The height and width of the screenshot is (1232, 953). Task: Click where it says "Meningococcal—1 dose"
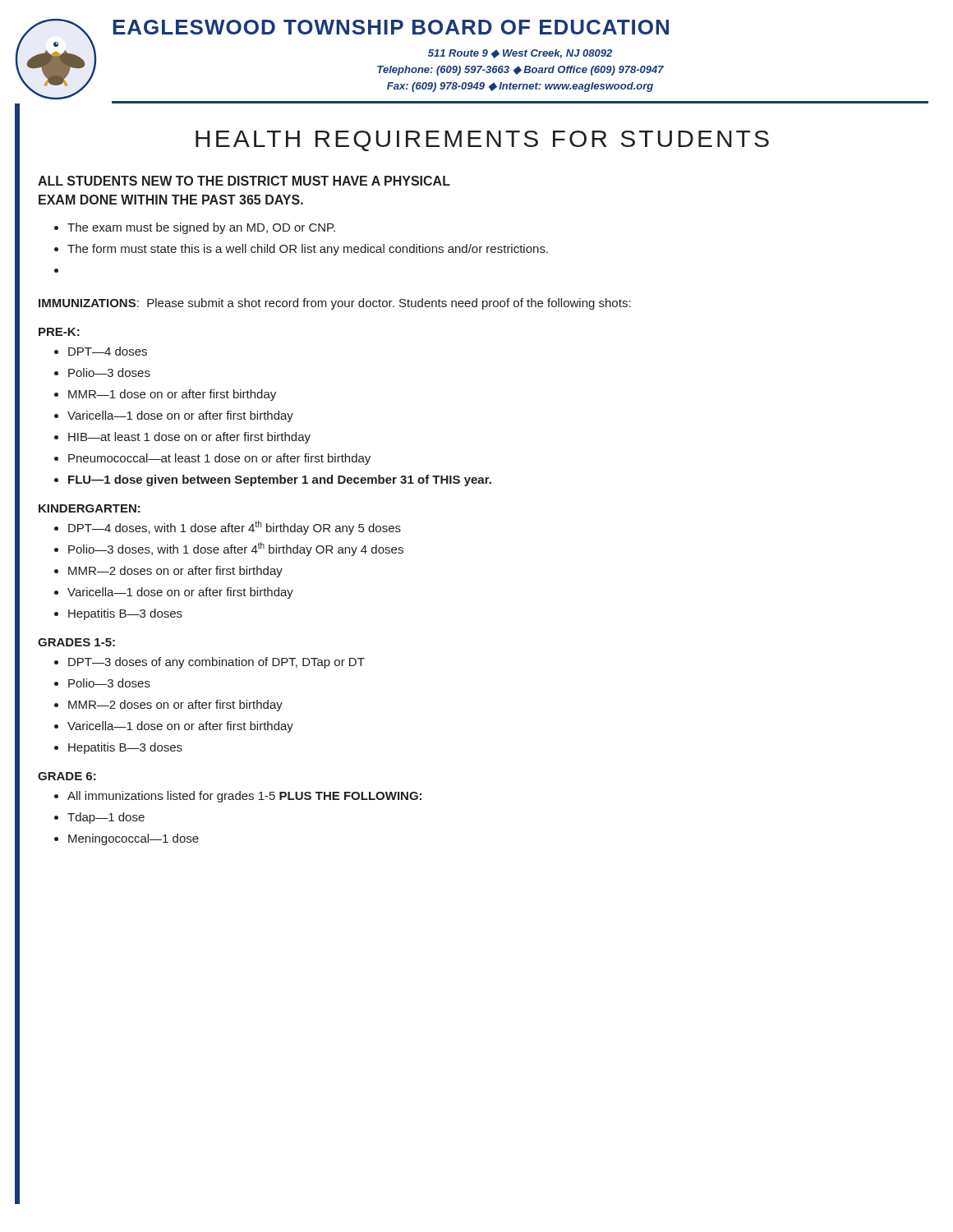pyautogui.click(x=133, y=838)
